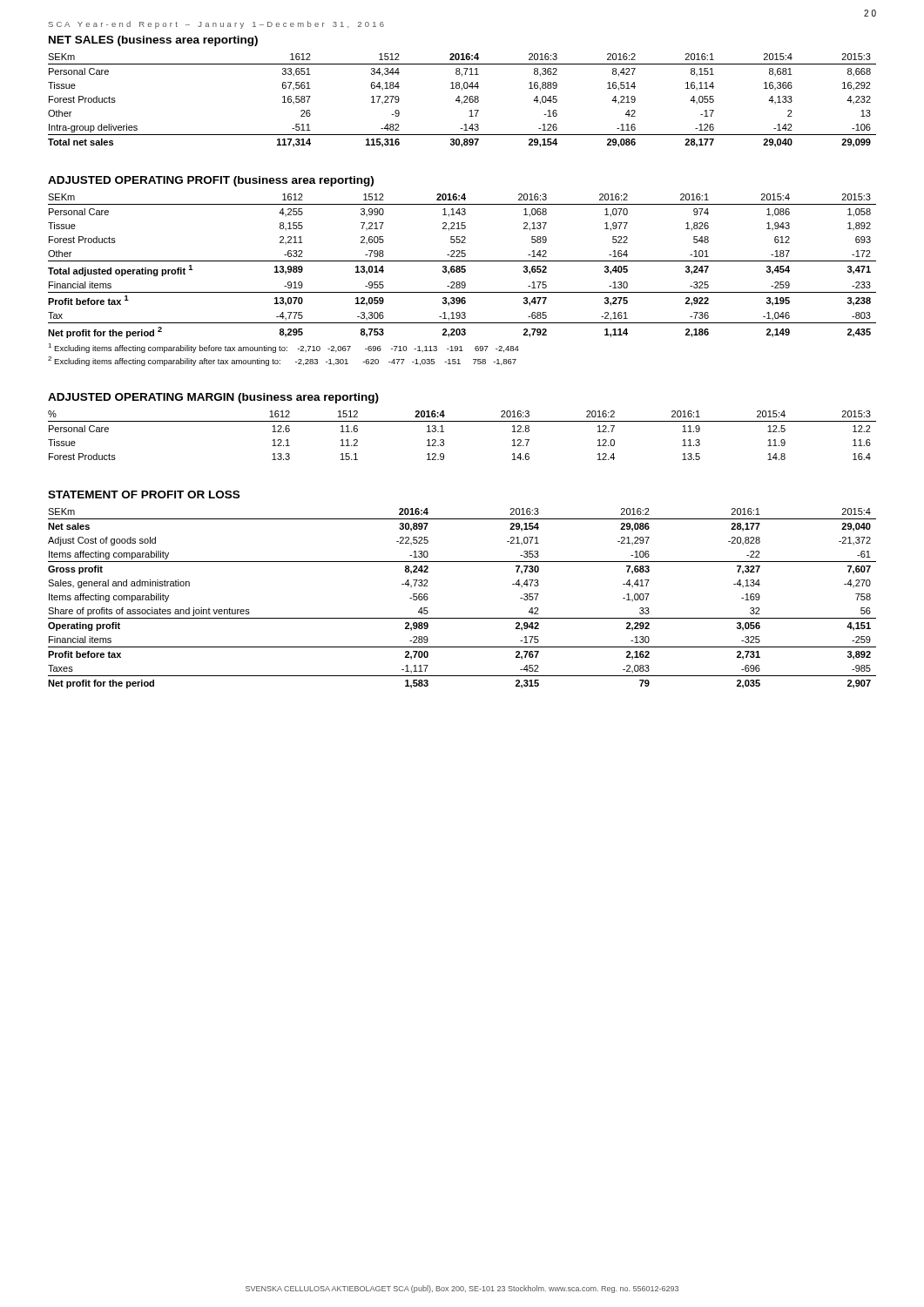Viewport: 924px width, 1307px height.
Task: Point to the passage starting "2 Excluding items affecting comparability after"
Action: (x=282, y=360)
